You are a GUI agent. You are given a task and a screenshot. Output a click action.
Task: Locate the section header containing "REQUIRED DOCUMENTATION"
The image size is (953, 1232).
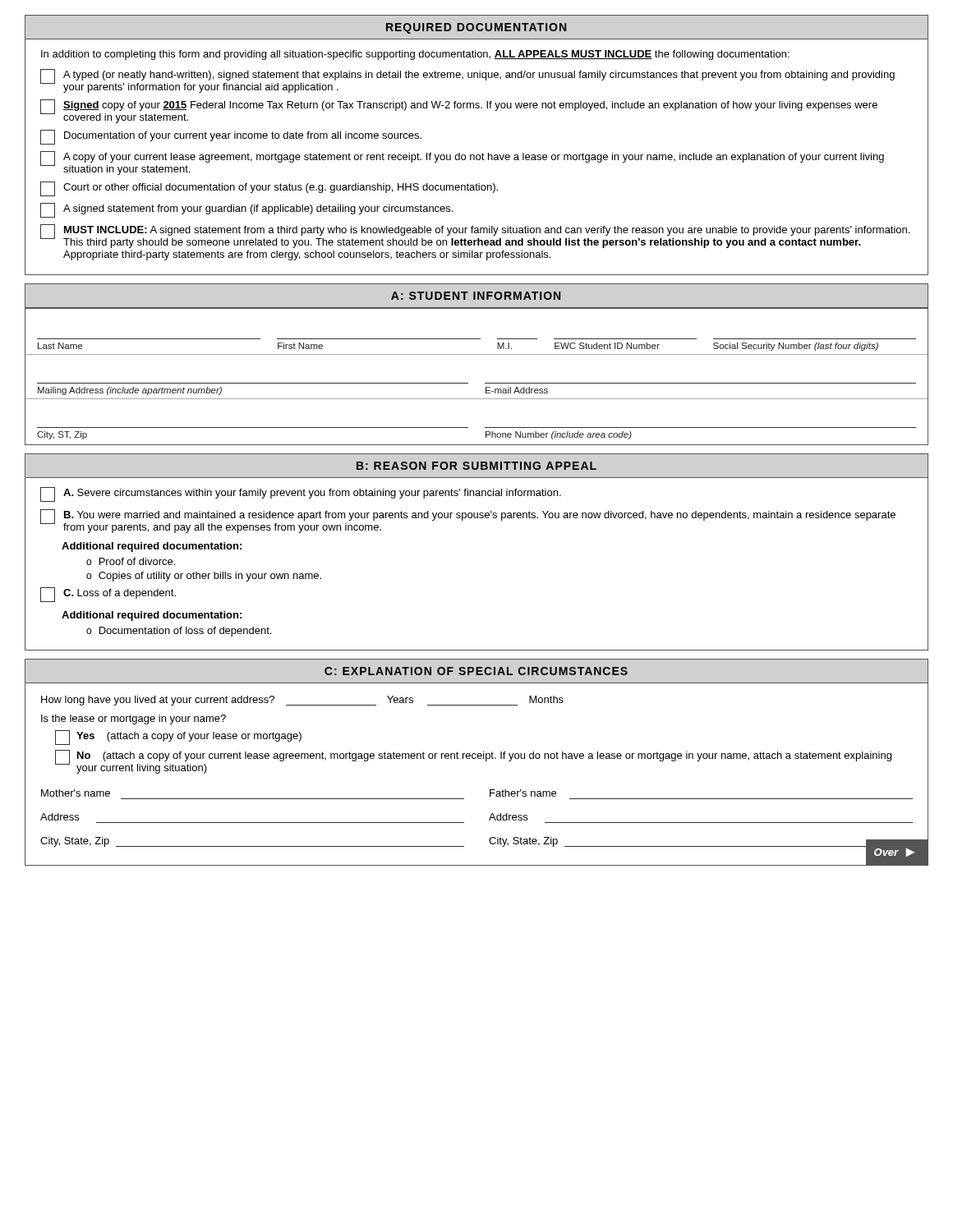(476, 27)
